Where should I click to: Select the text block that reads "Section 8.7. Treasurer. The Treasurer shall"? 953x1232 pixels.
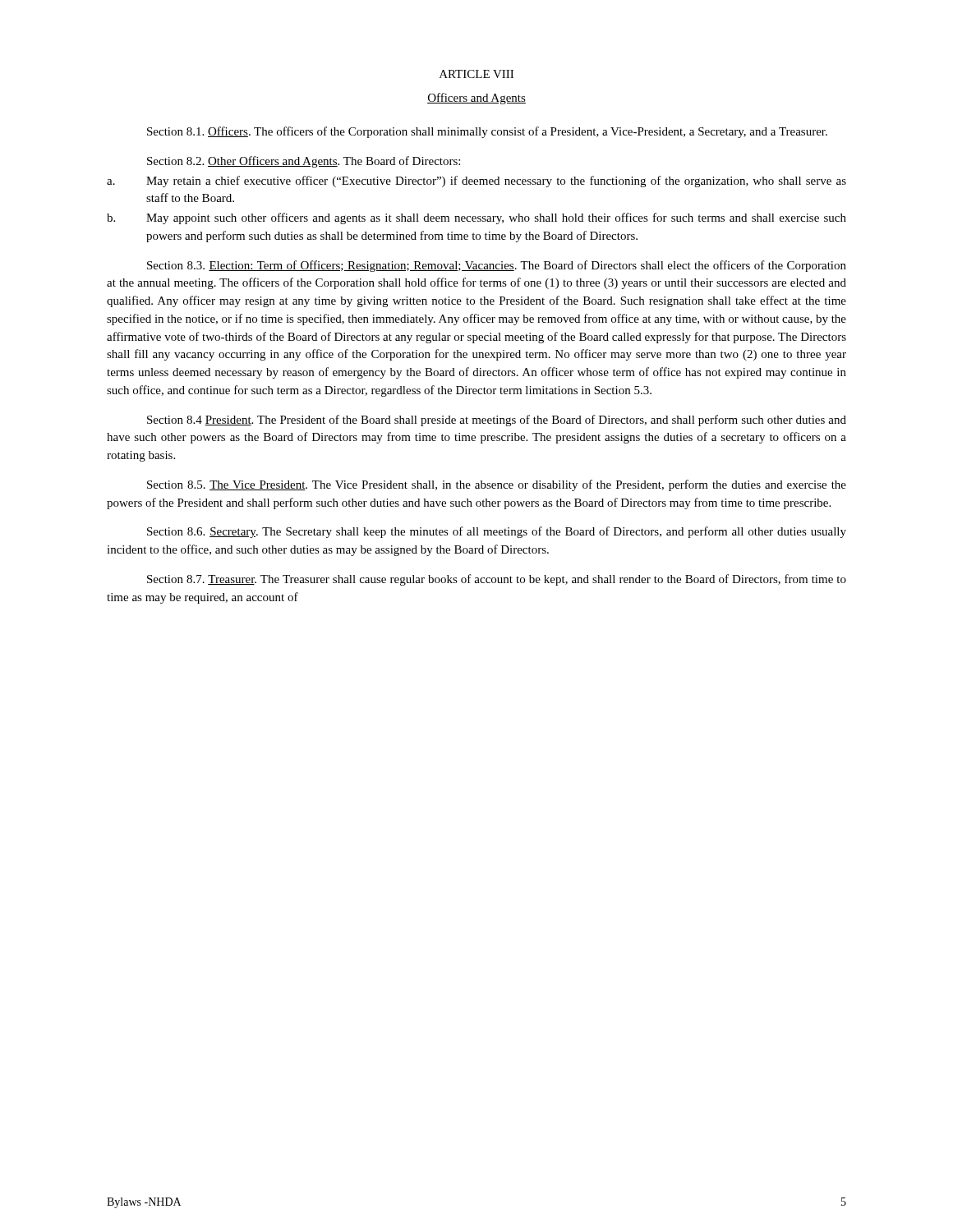click(476, 588)
